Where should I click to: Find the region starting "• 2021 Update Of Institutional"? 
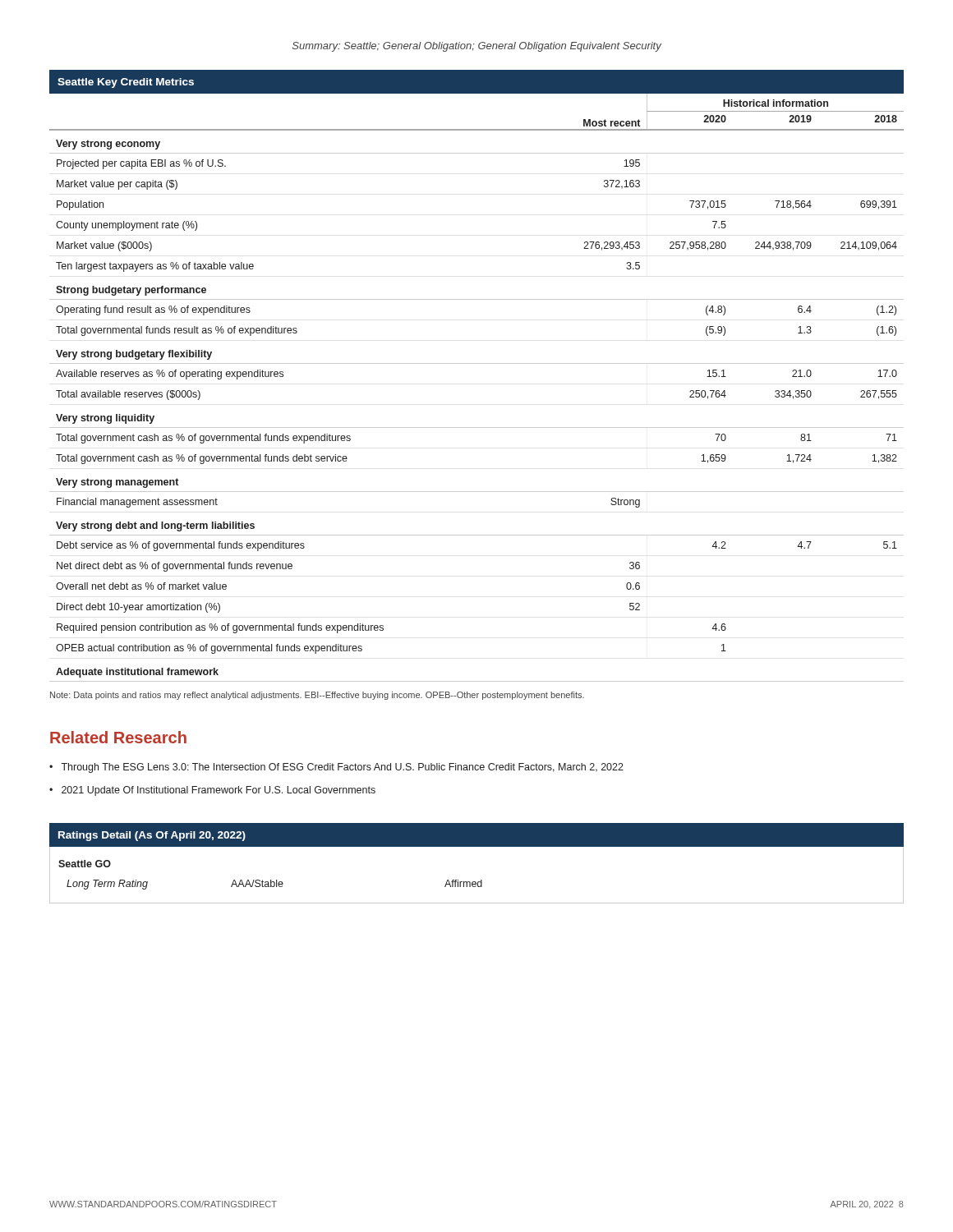[x=212, y=790]
